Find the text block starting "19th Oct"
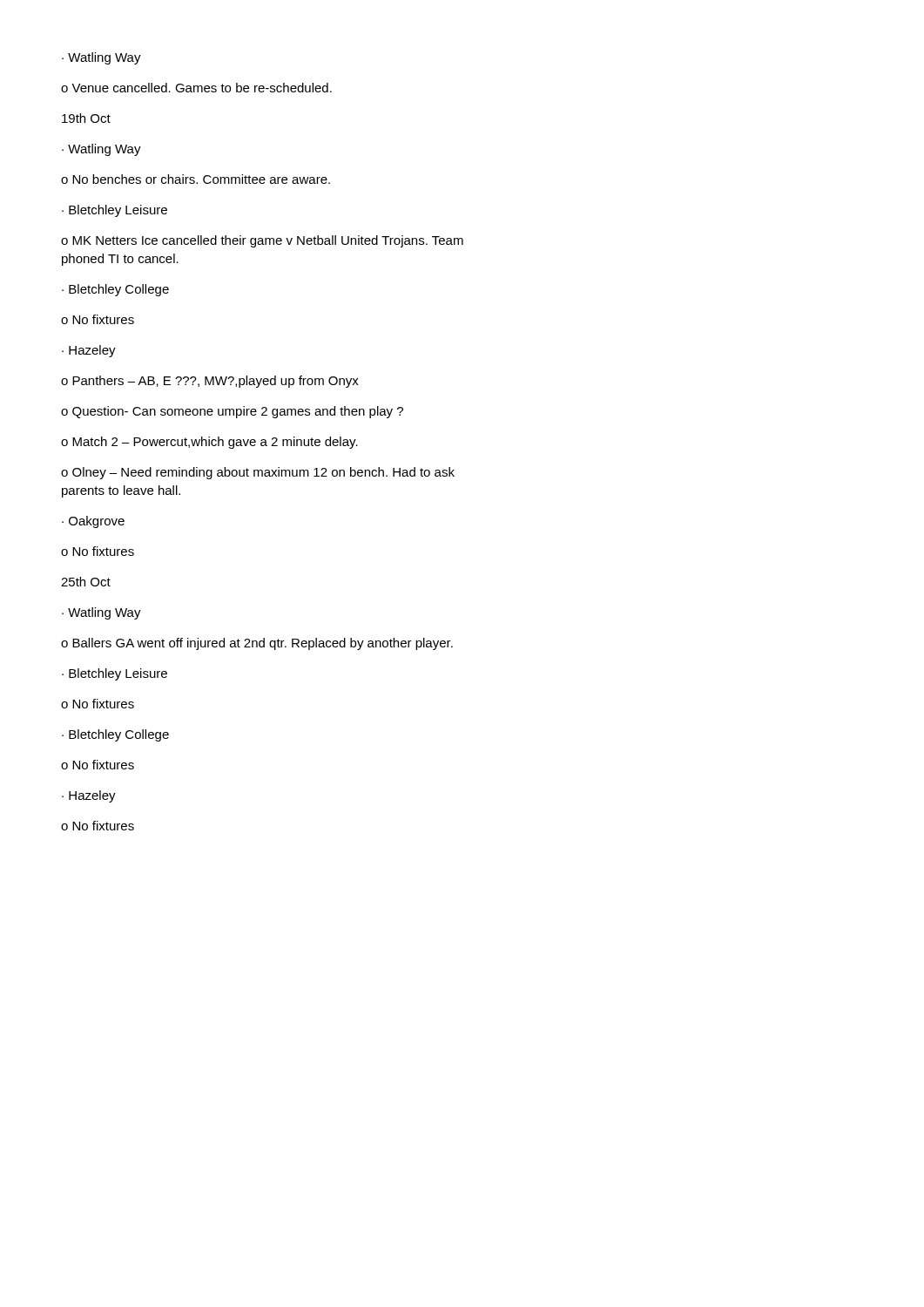The height and width of the screenshot is (1307, 924). pyautogui.click(x=86, y=118)
